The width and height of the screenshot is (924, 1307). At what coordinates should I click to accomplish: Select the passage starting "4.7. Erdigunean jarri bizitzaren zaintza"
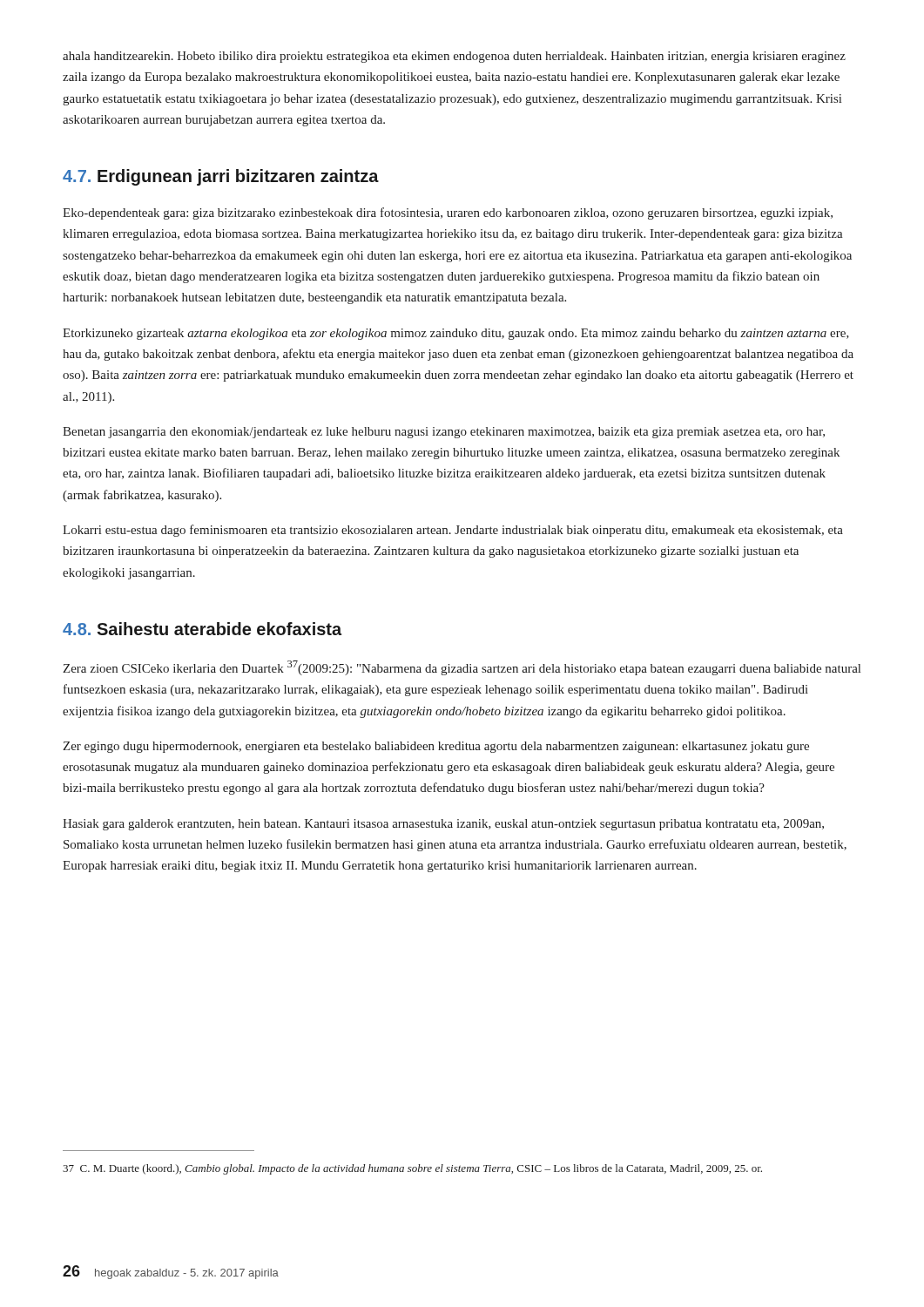click(x=221, y=176)
